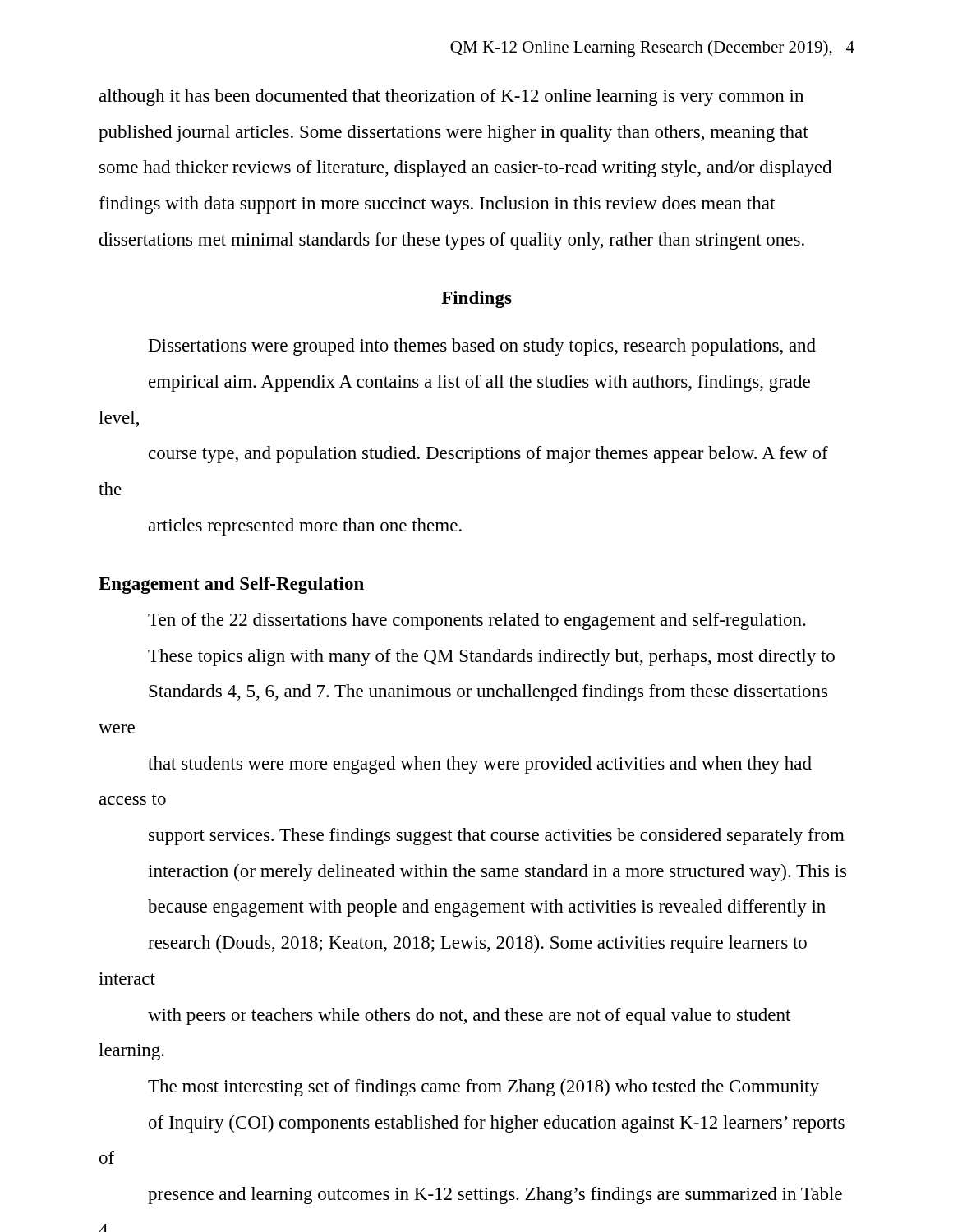The height and width of the screenshot is (1232, 953).
Task: Navigate to the region starting "Engagement and Self-Regulation"
Action: tap(231, 584)
